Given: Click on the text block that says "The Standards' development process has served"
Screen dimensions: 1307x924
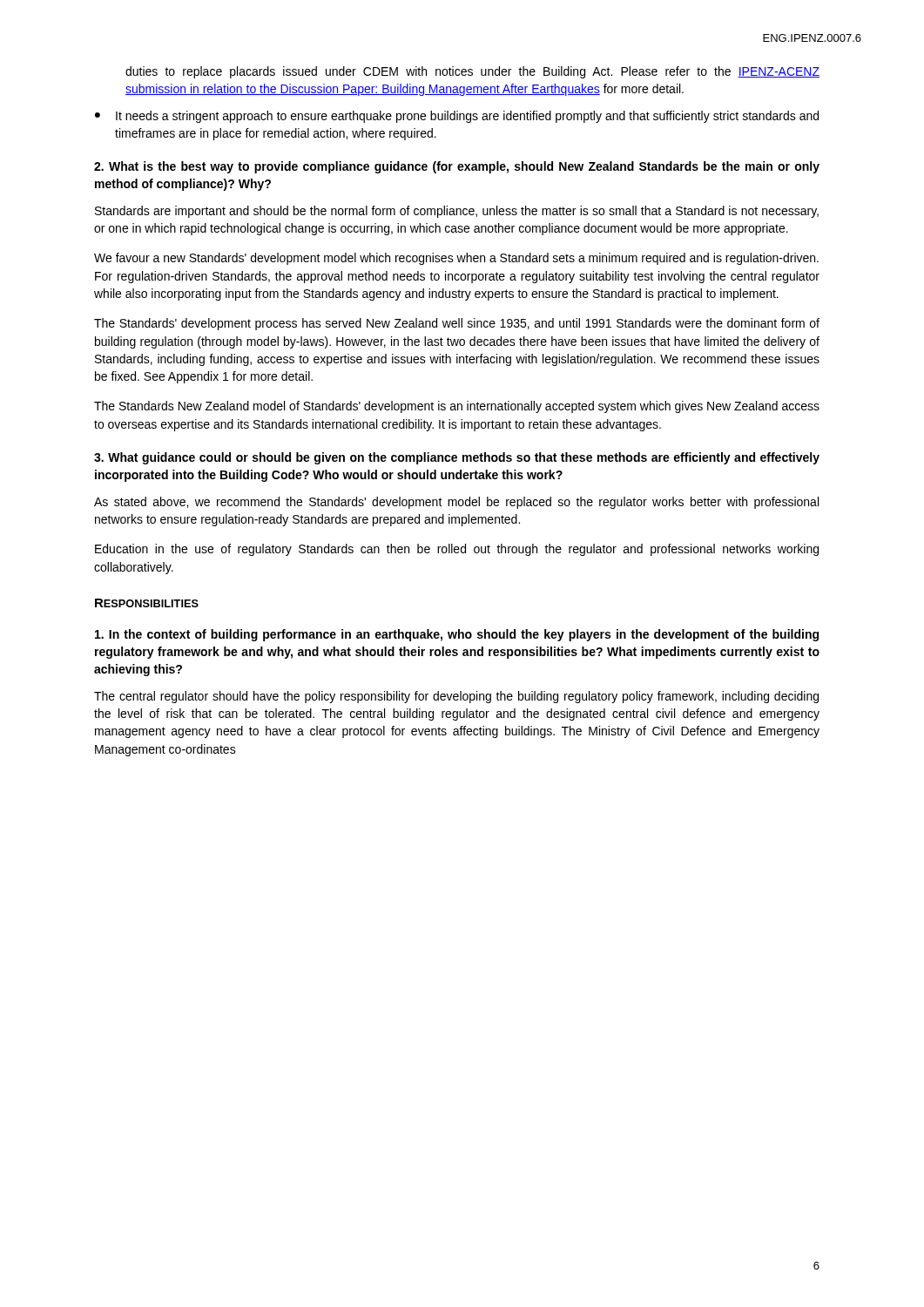Looking at the screenshot, I should point(457,350).
